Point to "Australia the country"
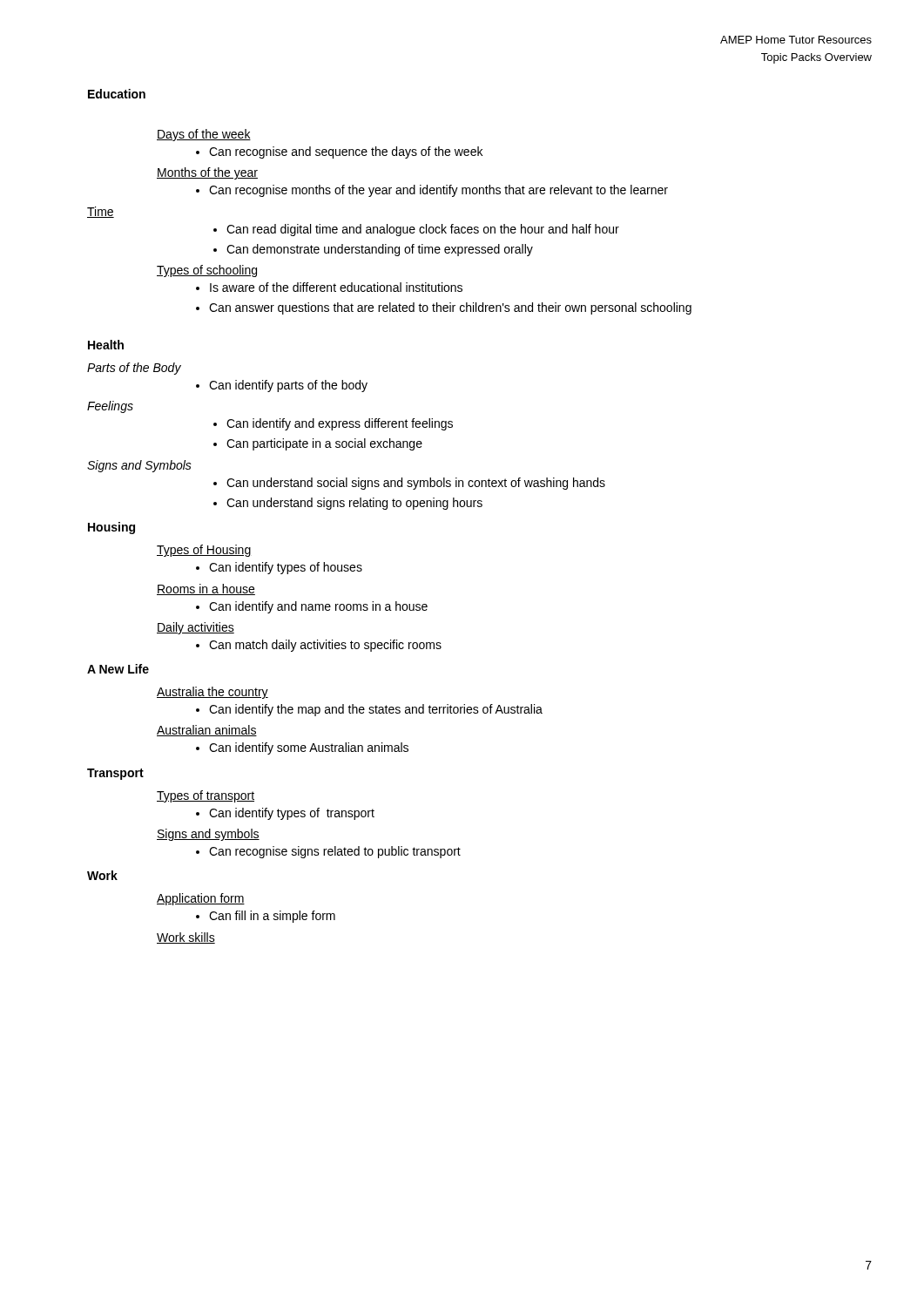The height and width of the screenshot is (1307, 924). (x=212, y=692)
